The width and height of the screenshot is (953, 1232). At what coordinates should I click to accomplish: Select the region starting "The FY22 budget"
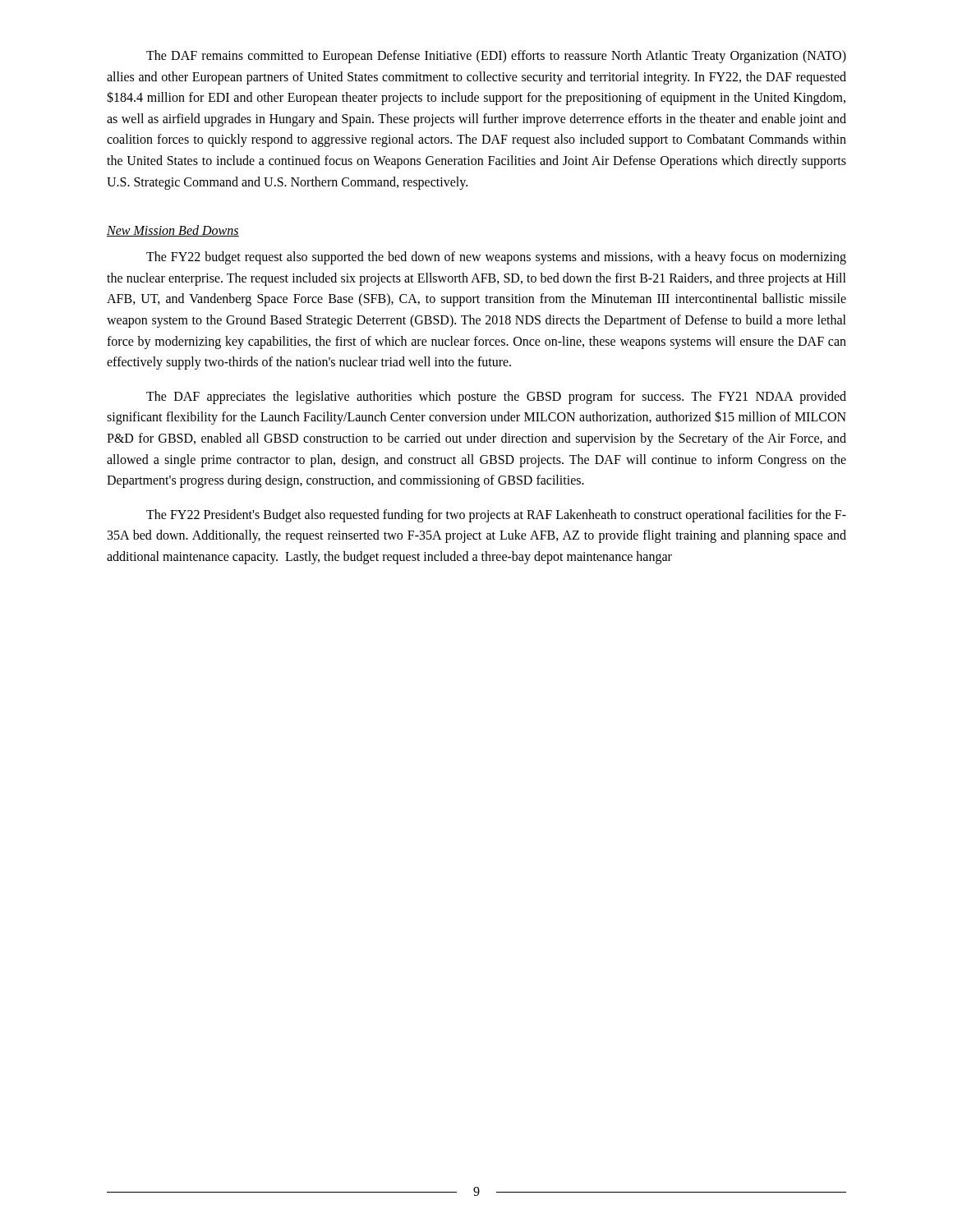476,310
